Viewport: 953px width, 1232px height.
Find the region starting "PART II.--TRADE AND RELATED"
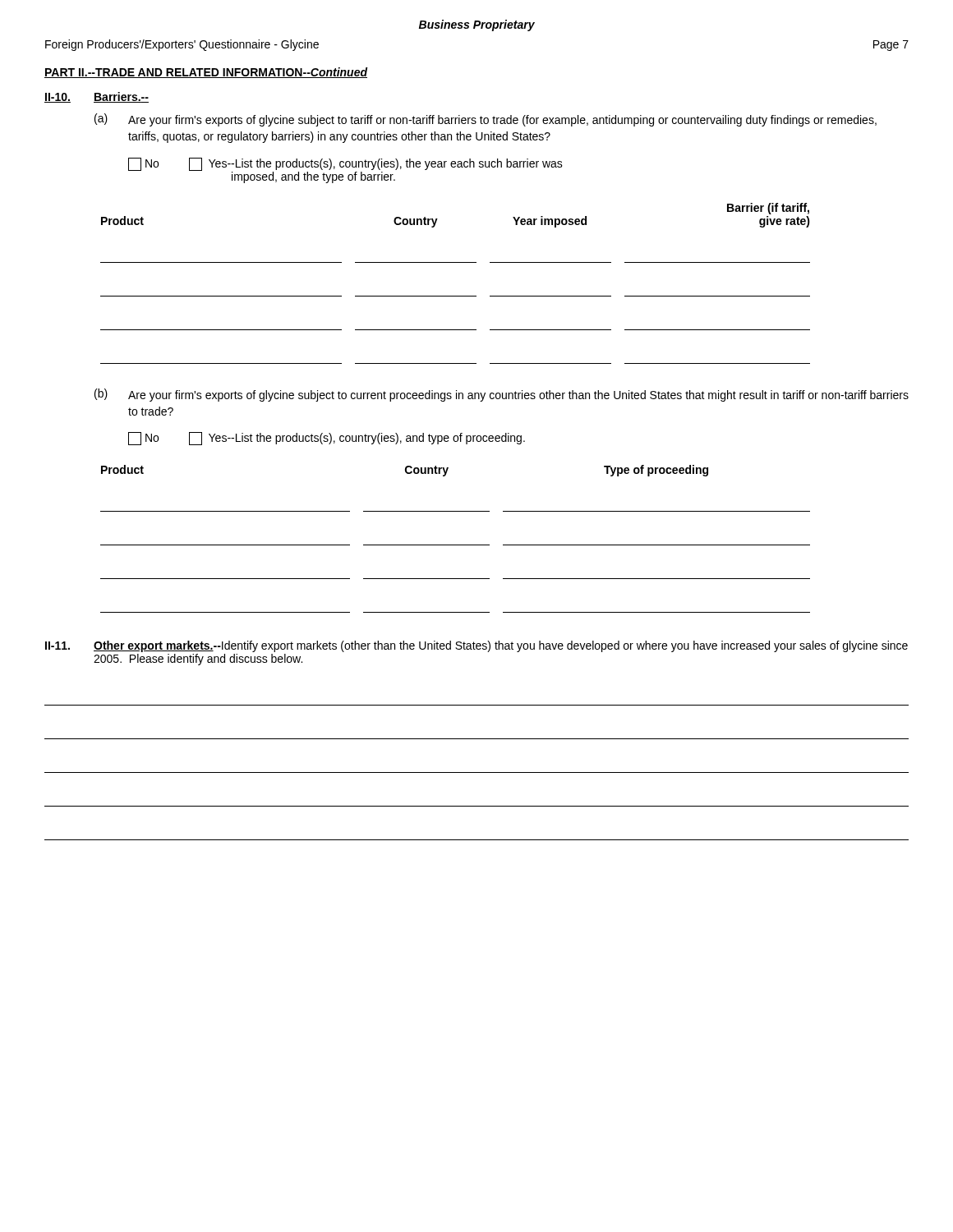[x=206, y=72]
